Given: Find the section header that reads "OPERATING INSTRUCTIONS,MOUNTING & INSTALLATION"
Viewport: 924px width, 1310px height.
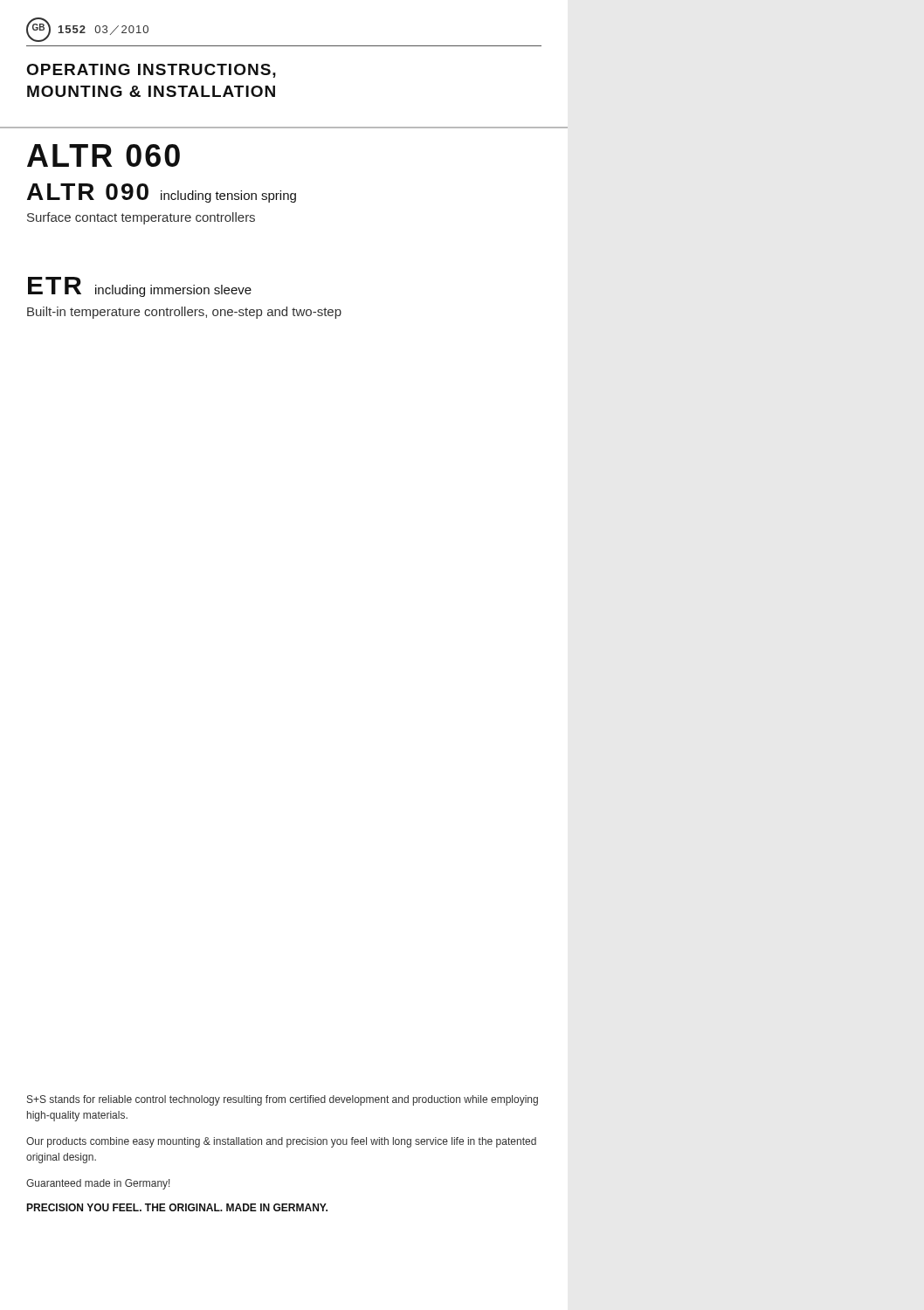Looking at the screenshot, I should click(x=280, y=81).
